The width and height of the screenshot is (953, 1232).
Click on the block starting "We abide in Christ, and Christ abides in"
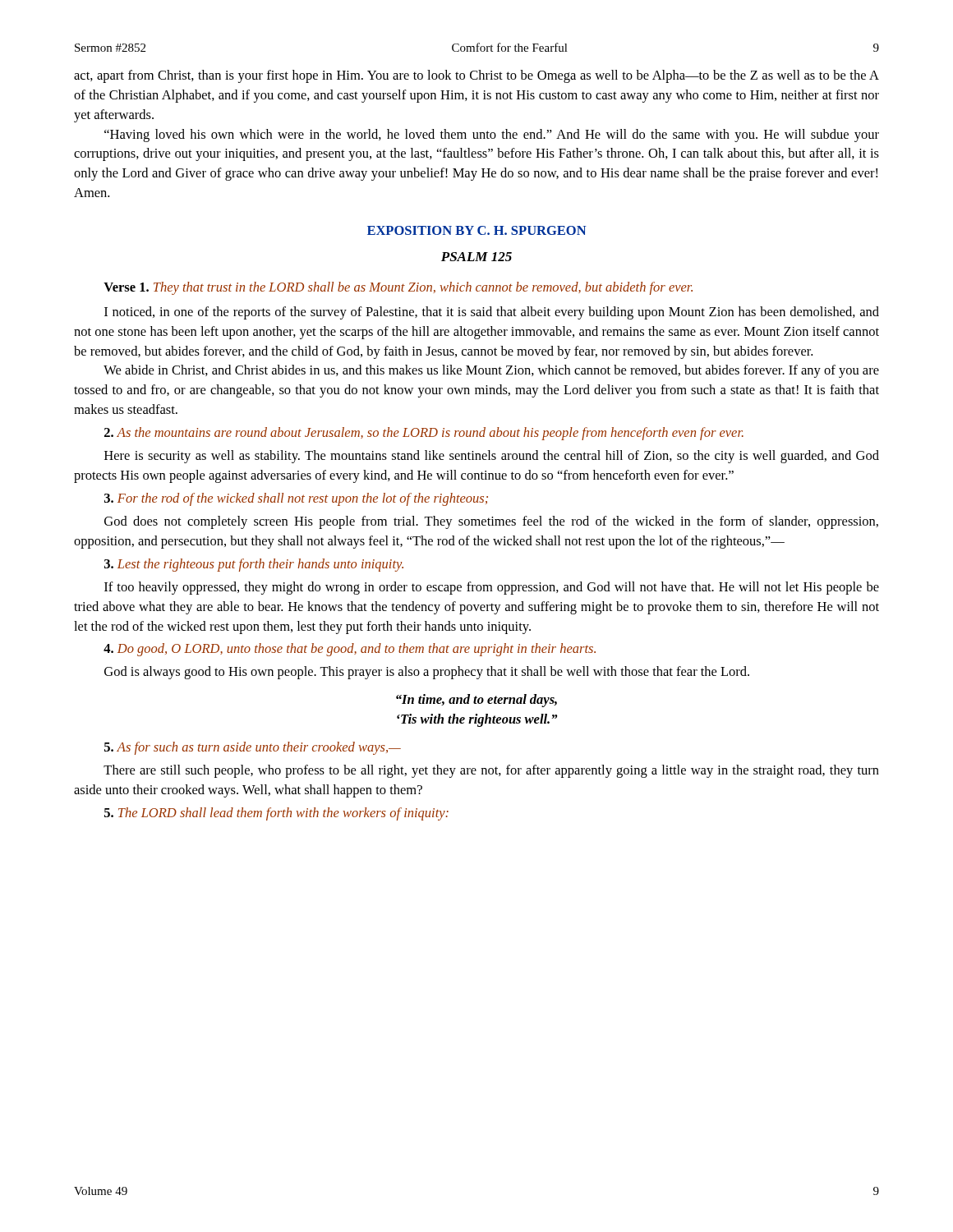click(476, 390)
